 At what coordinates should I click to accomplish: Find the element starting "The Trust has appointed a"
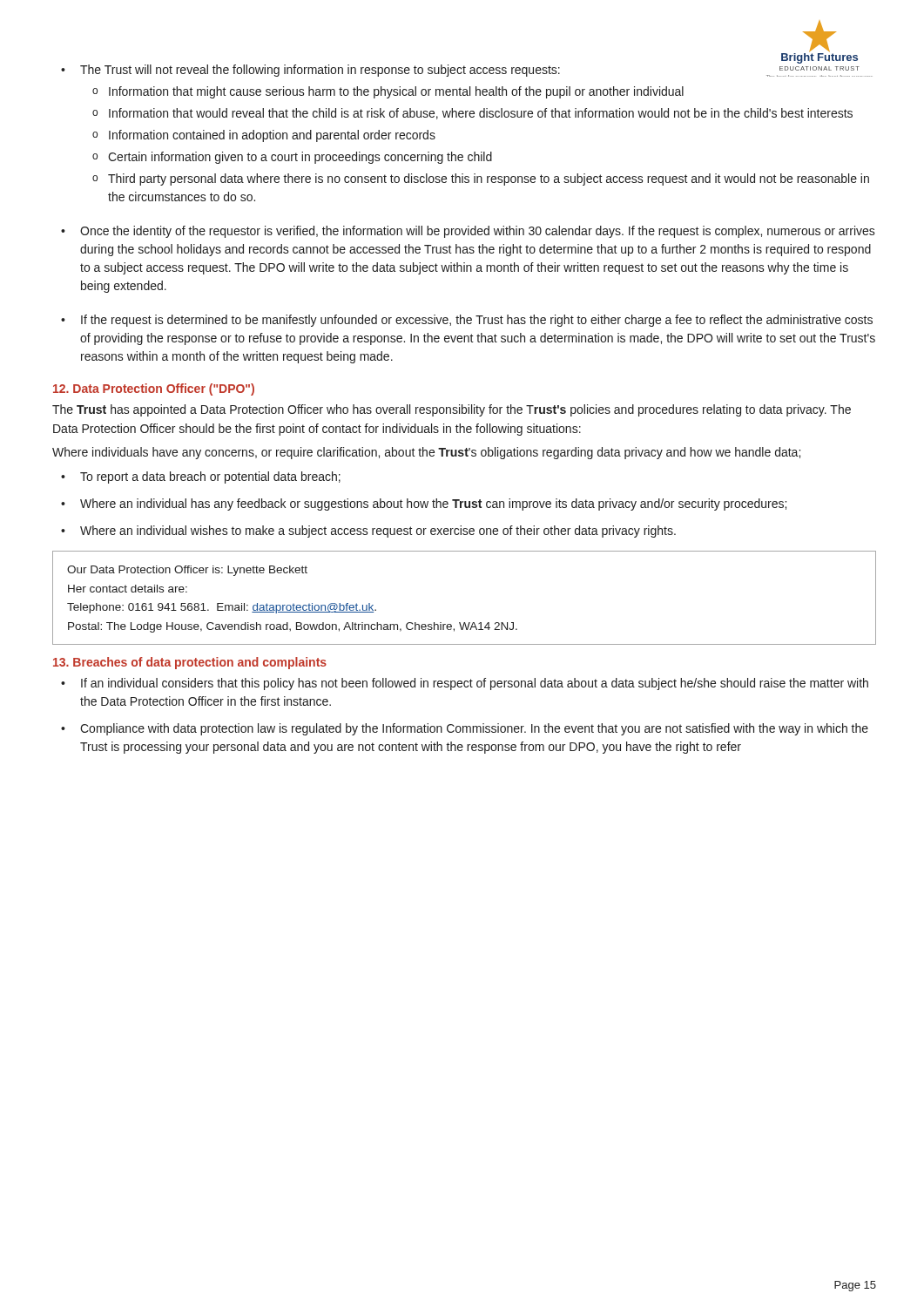pos(452,419)
